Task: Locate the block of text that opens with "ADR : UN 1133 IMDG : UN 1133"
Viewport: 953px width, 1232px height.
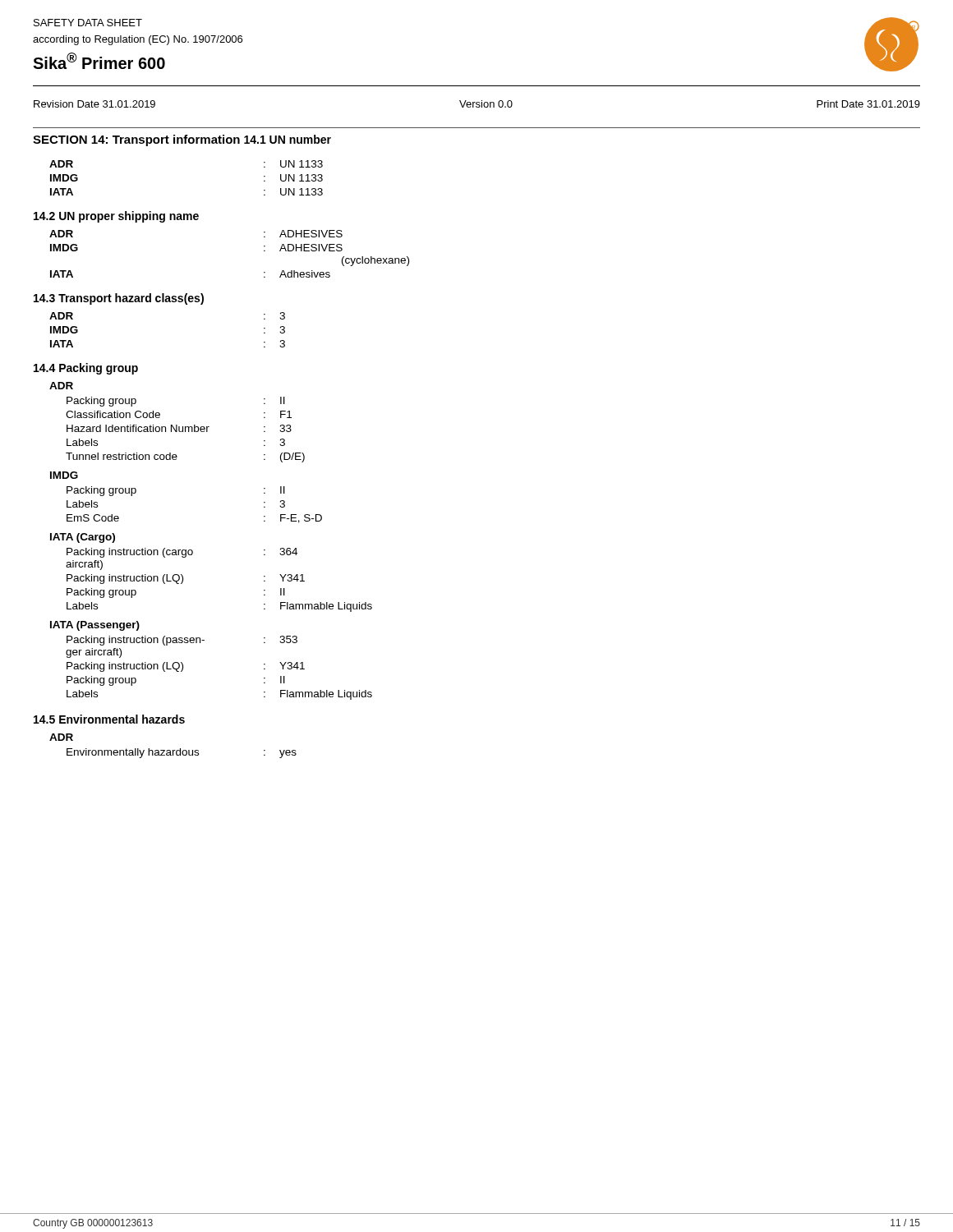Action: (58, 164)
